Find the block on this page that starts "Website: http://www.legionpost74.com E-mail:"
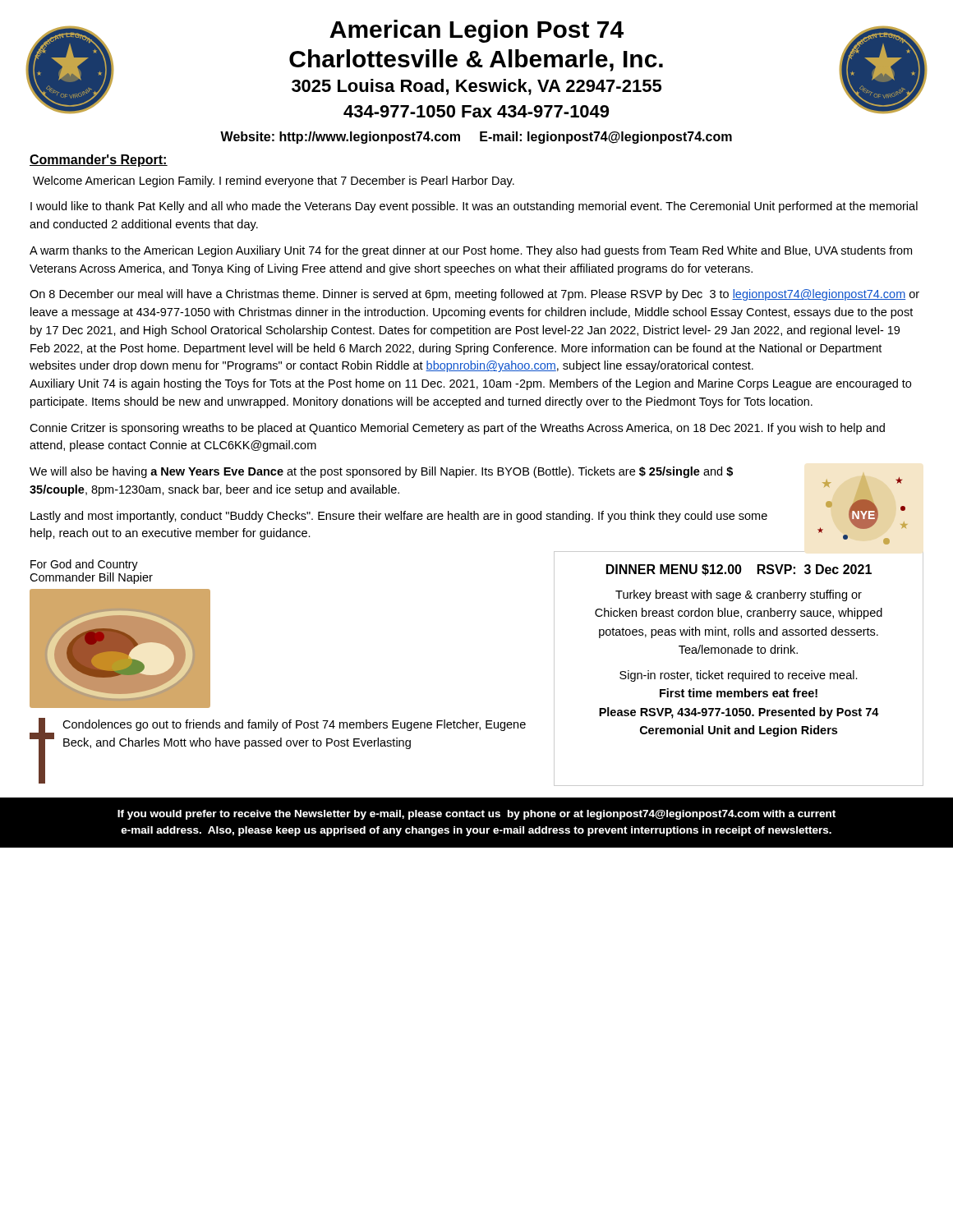The height and width of the screenshot is (1232, 953). tap(476, 136)
